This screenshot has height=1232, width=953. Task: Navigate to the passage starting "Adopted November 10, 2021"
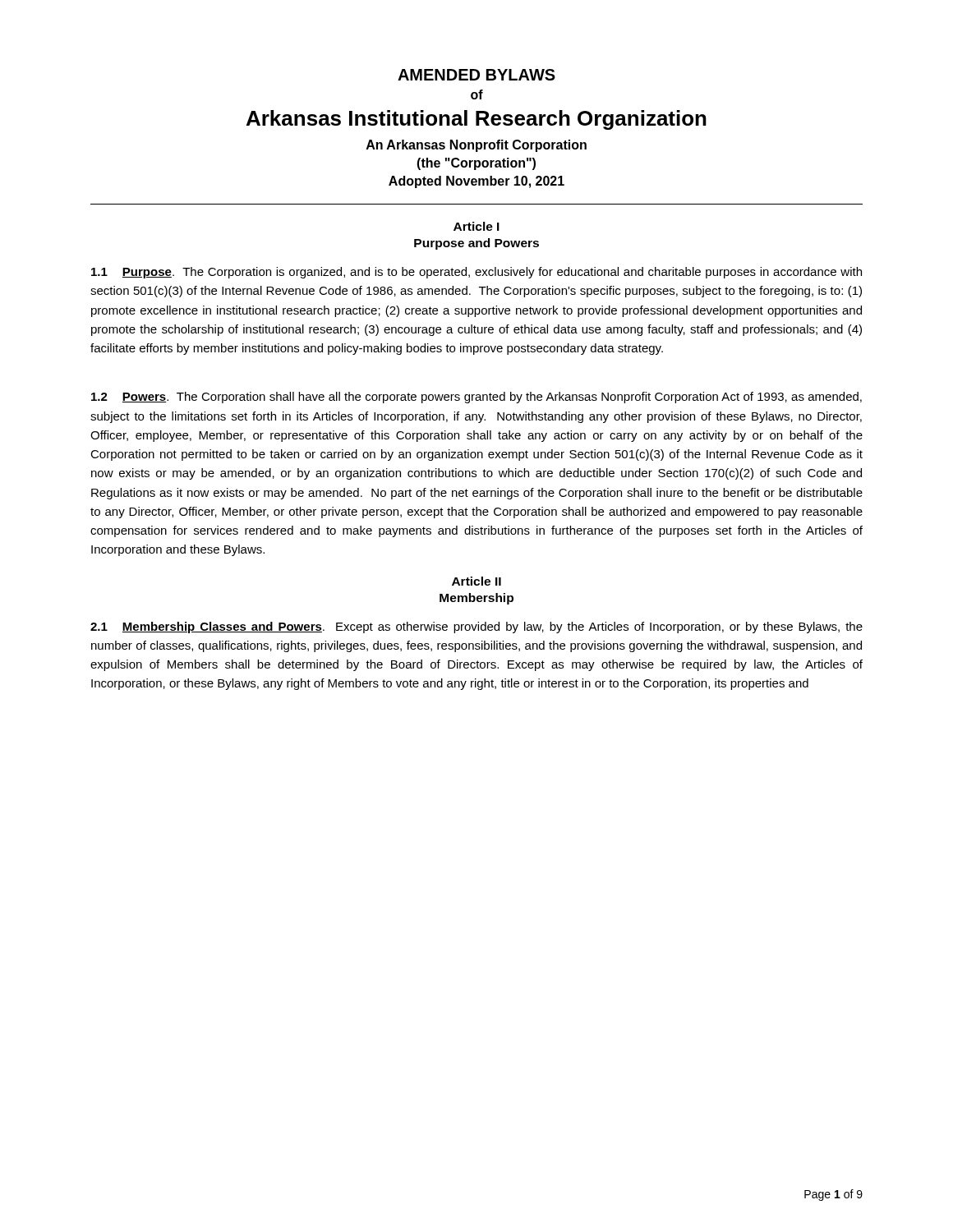pos(476,181)
